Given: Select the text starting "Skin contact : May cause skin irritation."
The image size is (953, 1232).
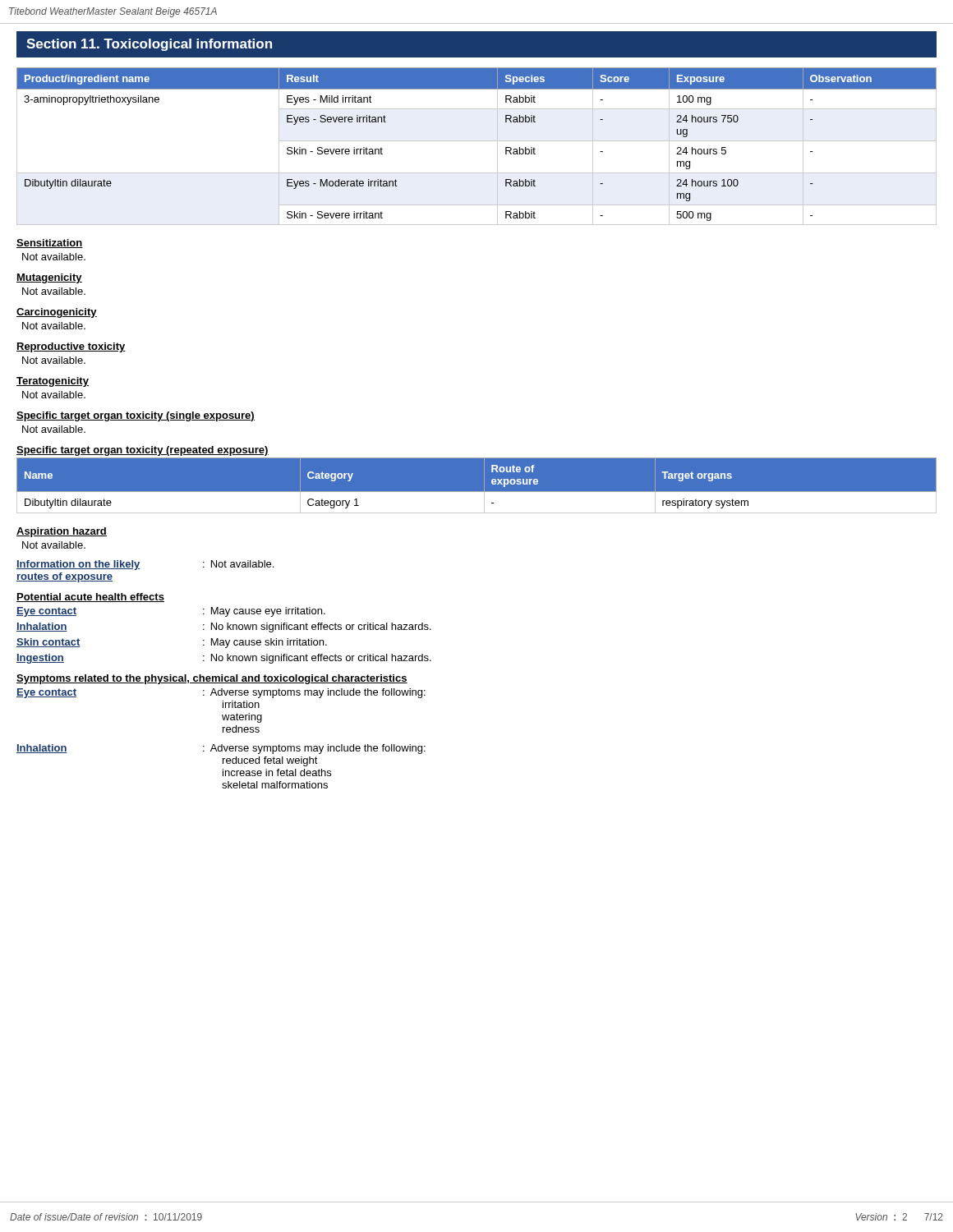Looking at the screenshot, I should point(49,643).
